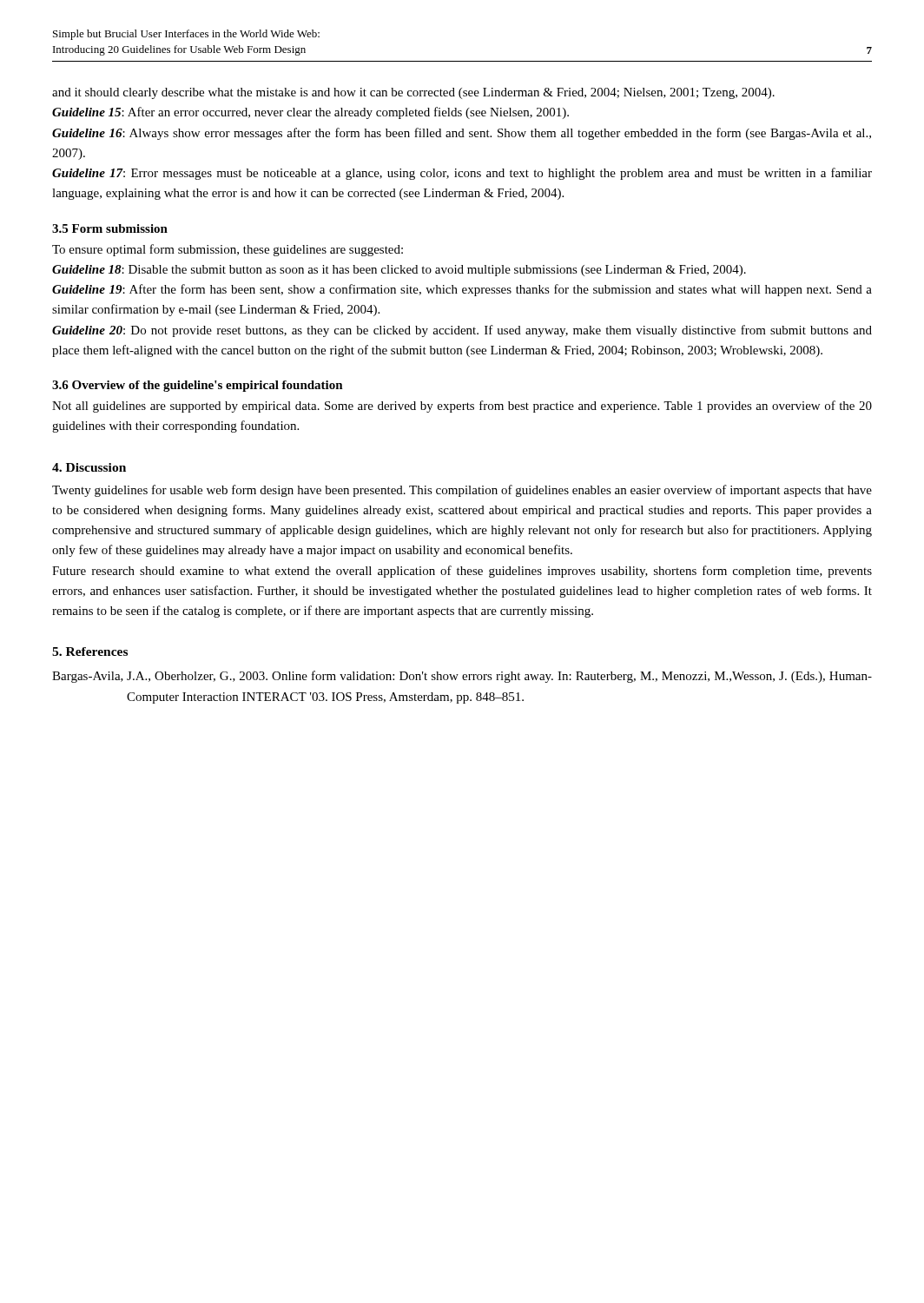Find the text block with the text "Guideline 15: After an error occurred, never"

pos(462,113)
